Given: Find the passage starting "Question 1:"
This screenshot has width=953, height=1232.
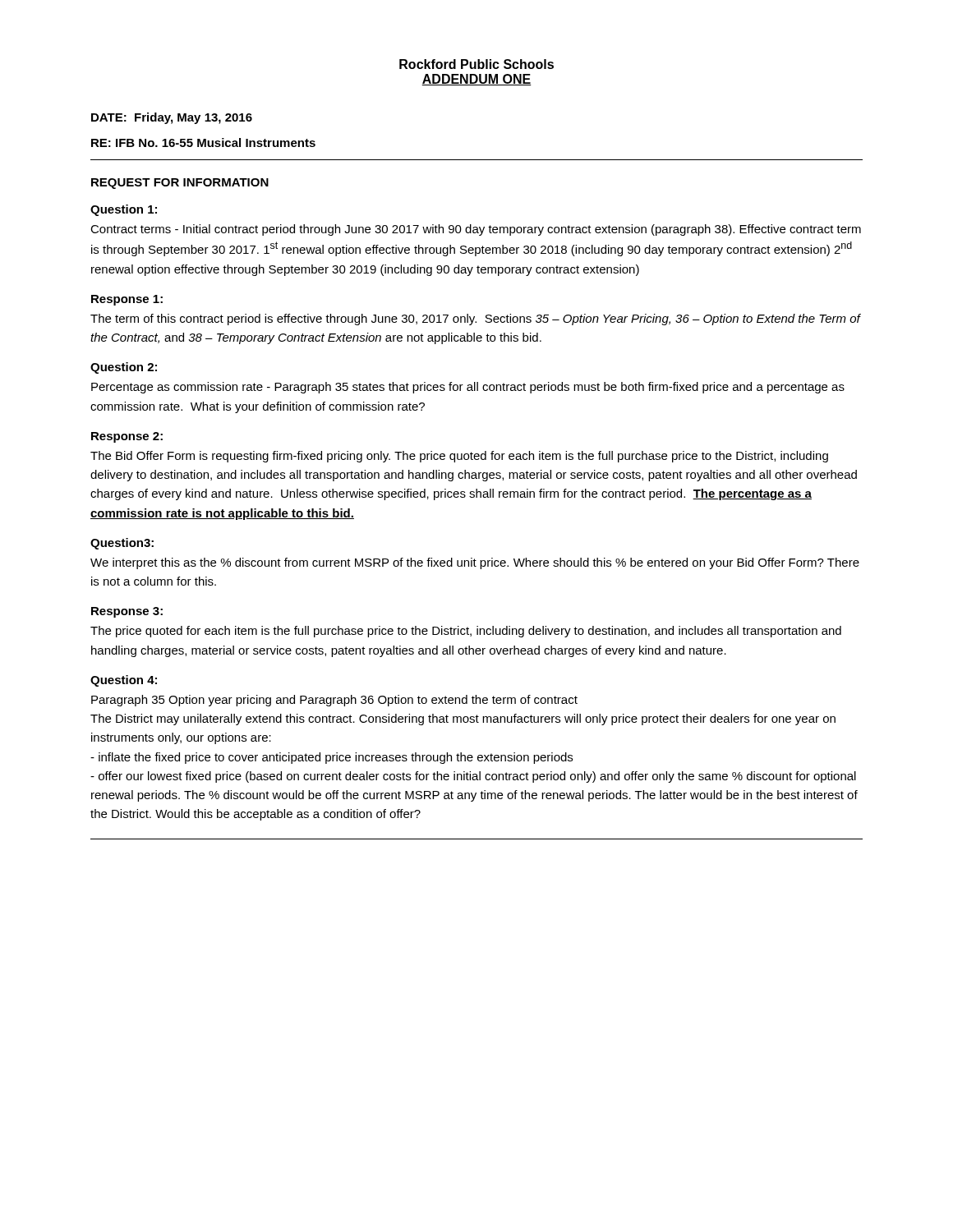Looking at the screenshot, I should tap(124, 209).
